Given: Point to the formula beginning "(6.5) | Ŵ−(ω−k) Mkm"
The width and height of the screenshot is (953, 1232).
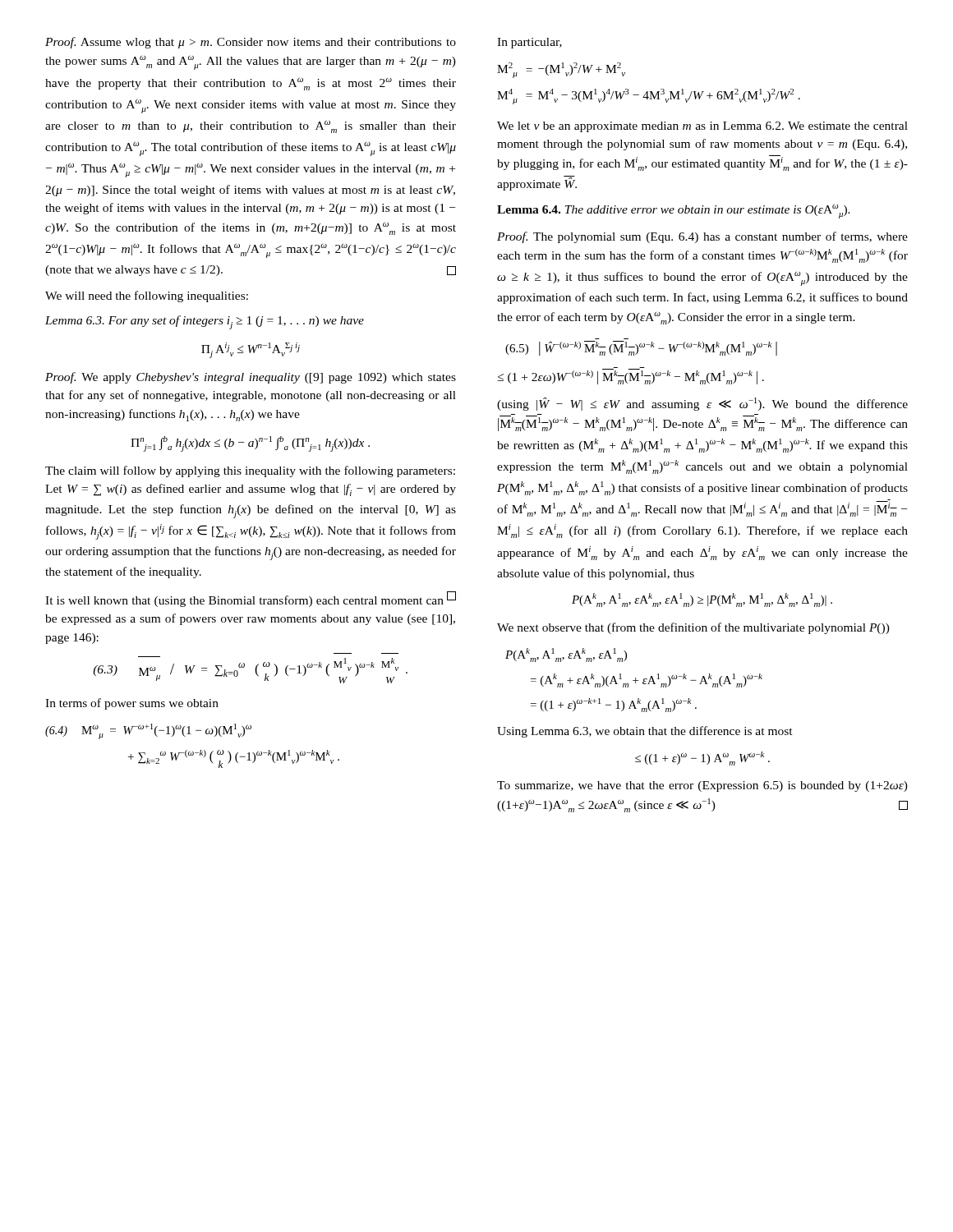Looking at the screenshot, I should pos(707,348).
